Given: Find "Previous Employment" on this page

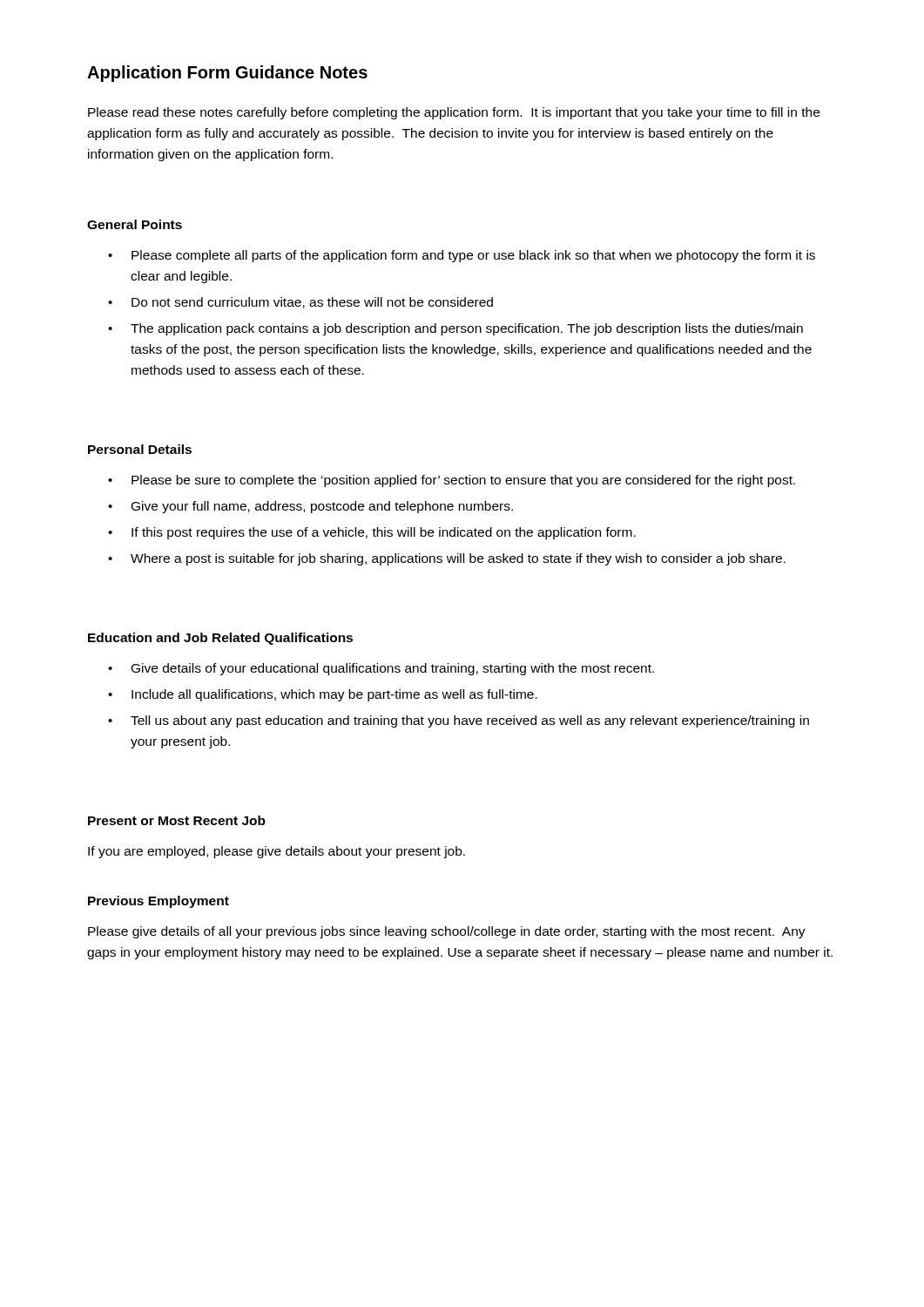Looking at the screenshot, I should coord(158,901).
